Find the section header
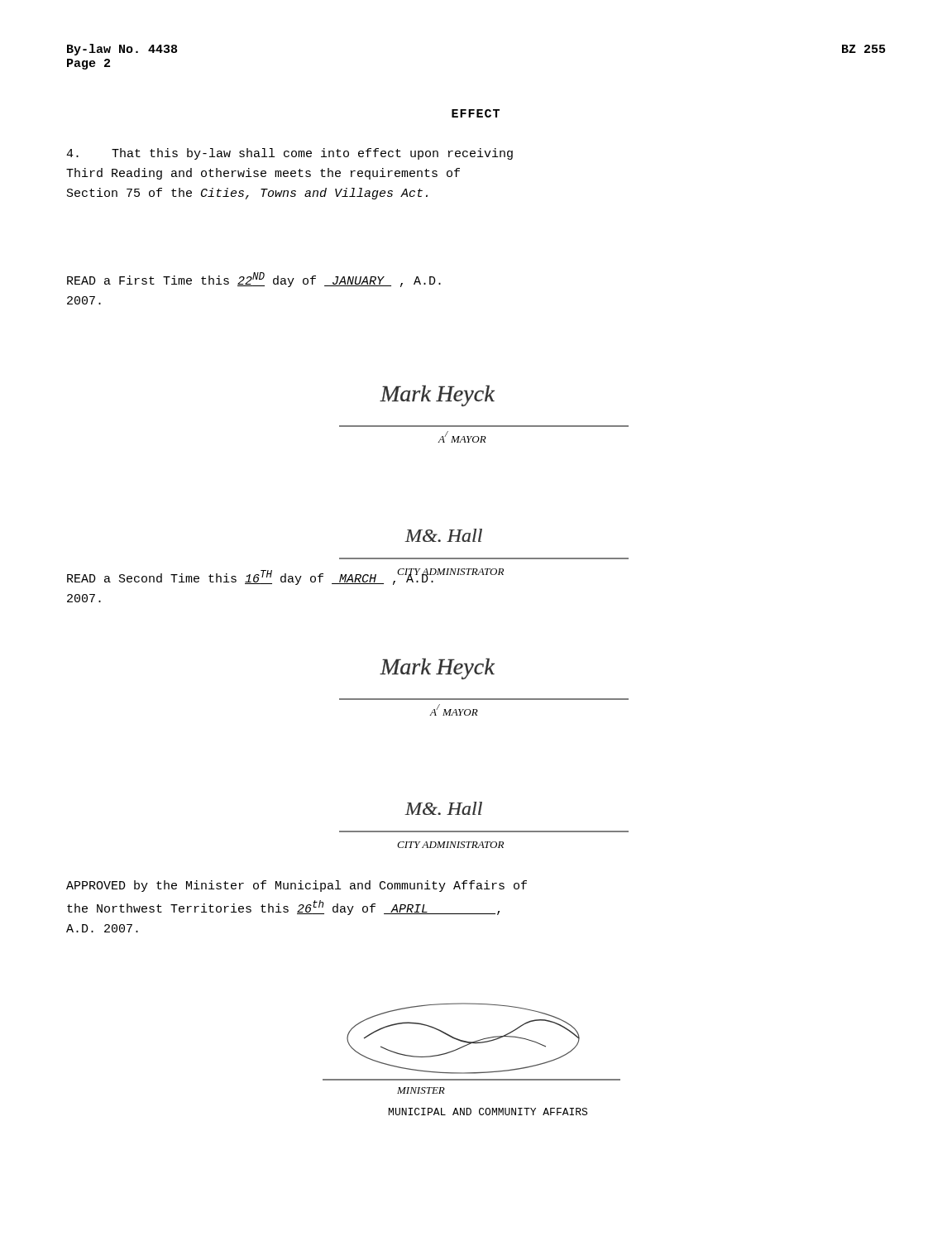952x1241 pixels. (x=476, y=115)
